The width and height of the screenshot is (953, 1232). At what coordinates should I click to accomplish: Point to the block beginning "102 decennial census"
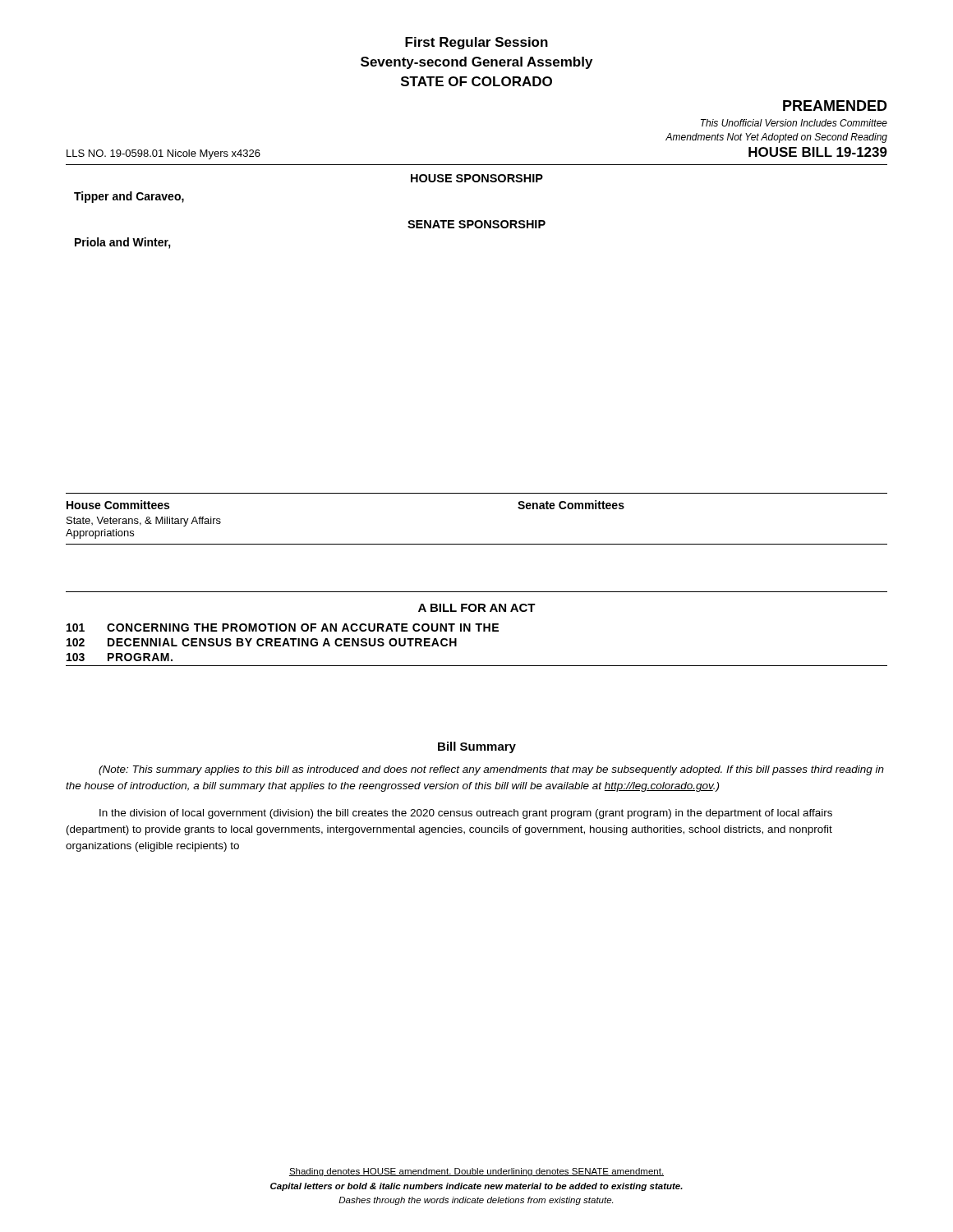click(x=262, y=642)
